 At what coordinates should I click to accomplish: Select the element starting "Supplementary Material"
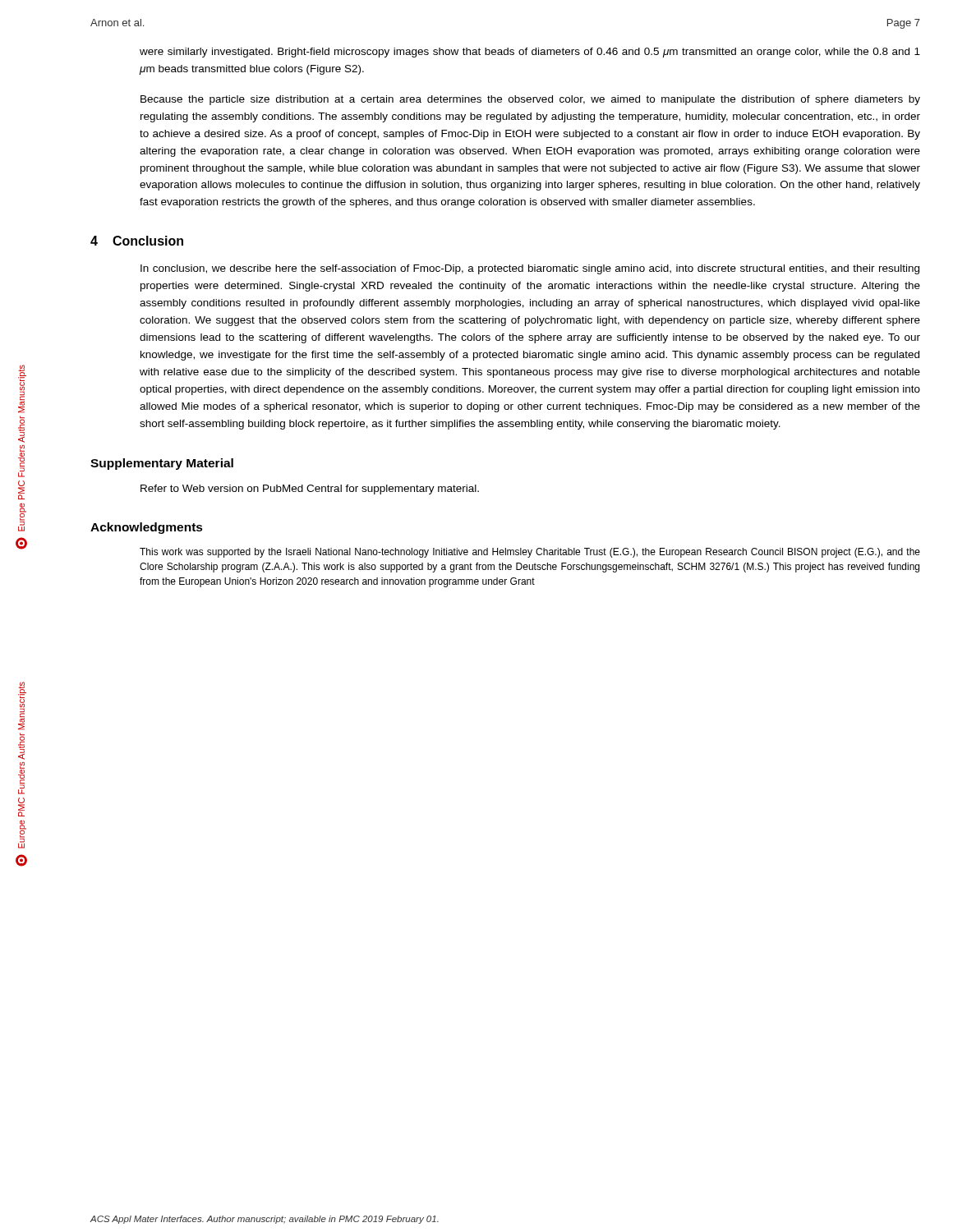coord(162,462)
